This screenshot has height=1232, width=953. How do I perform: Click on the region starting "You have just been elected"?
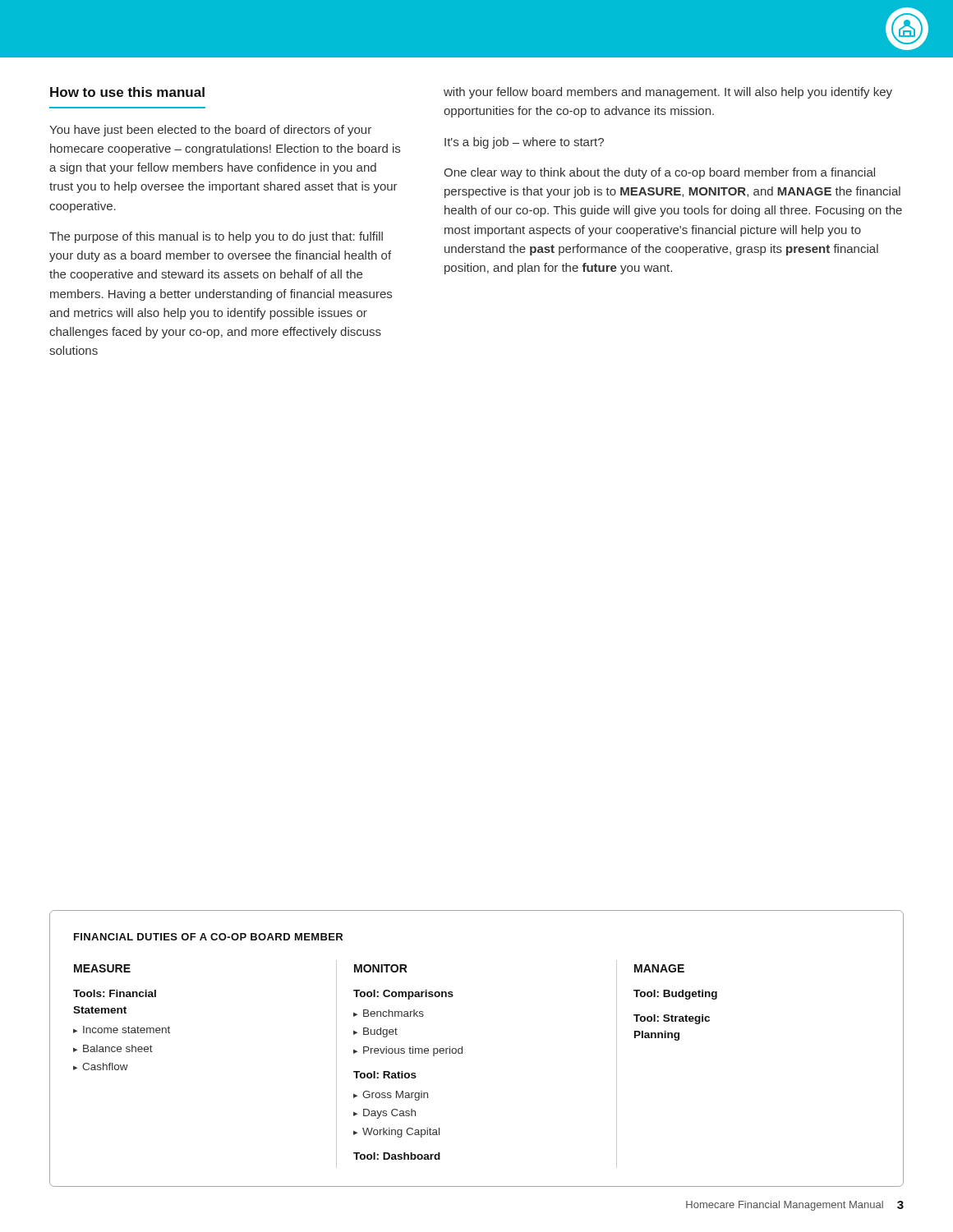coord(226,167)
